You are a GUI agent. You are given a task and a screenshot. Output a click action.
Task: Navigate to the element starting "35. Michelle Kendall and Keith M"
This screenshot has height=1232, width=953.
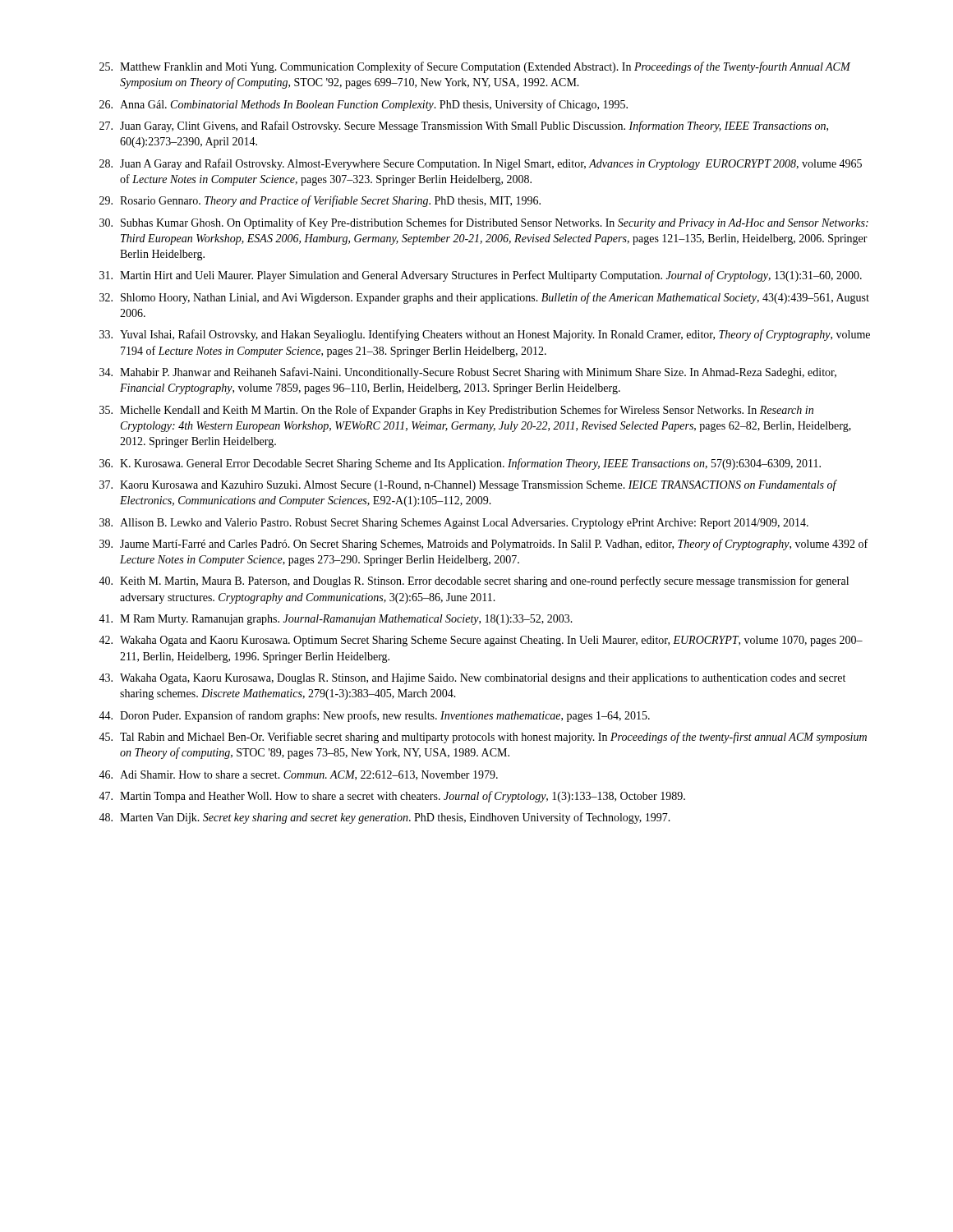pos(476,426)
